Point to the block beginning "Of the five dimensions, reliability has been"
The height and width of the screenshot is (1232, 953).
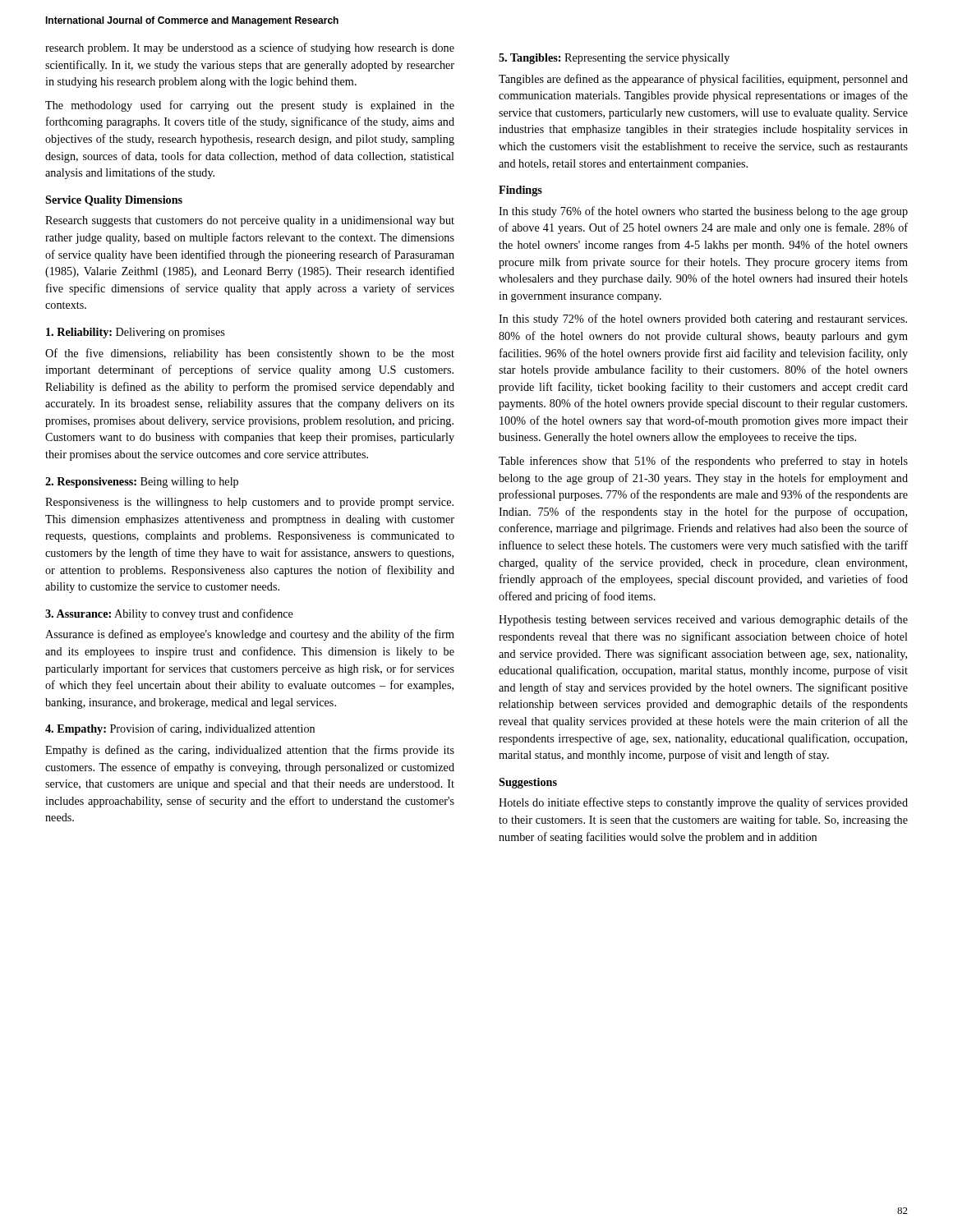[x=250, y=404]
